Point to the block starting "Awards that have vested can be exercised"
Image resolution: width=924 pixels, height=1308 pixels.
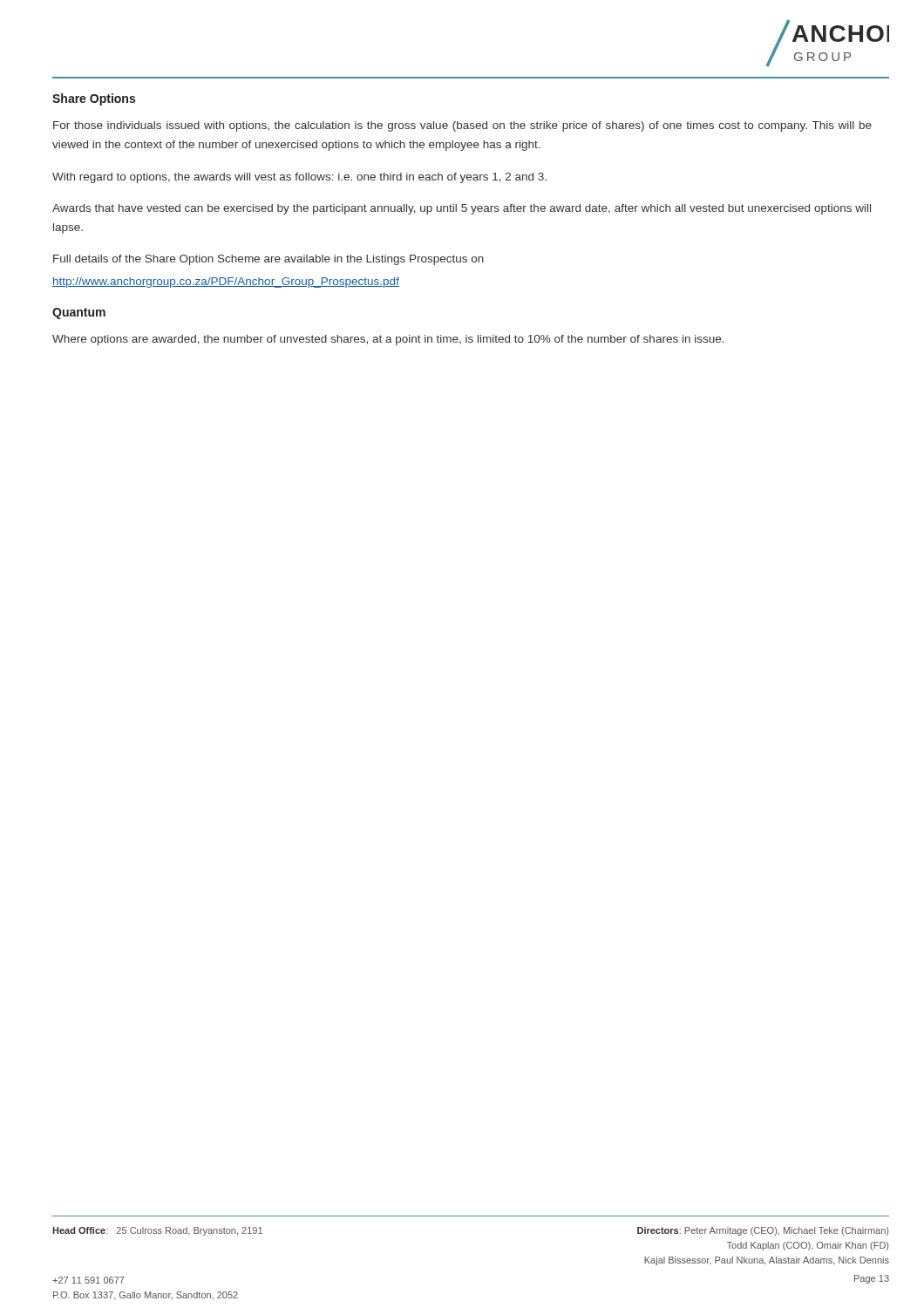(x=462, y=218)
